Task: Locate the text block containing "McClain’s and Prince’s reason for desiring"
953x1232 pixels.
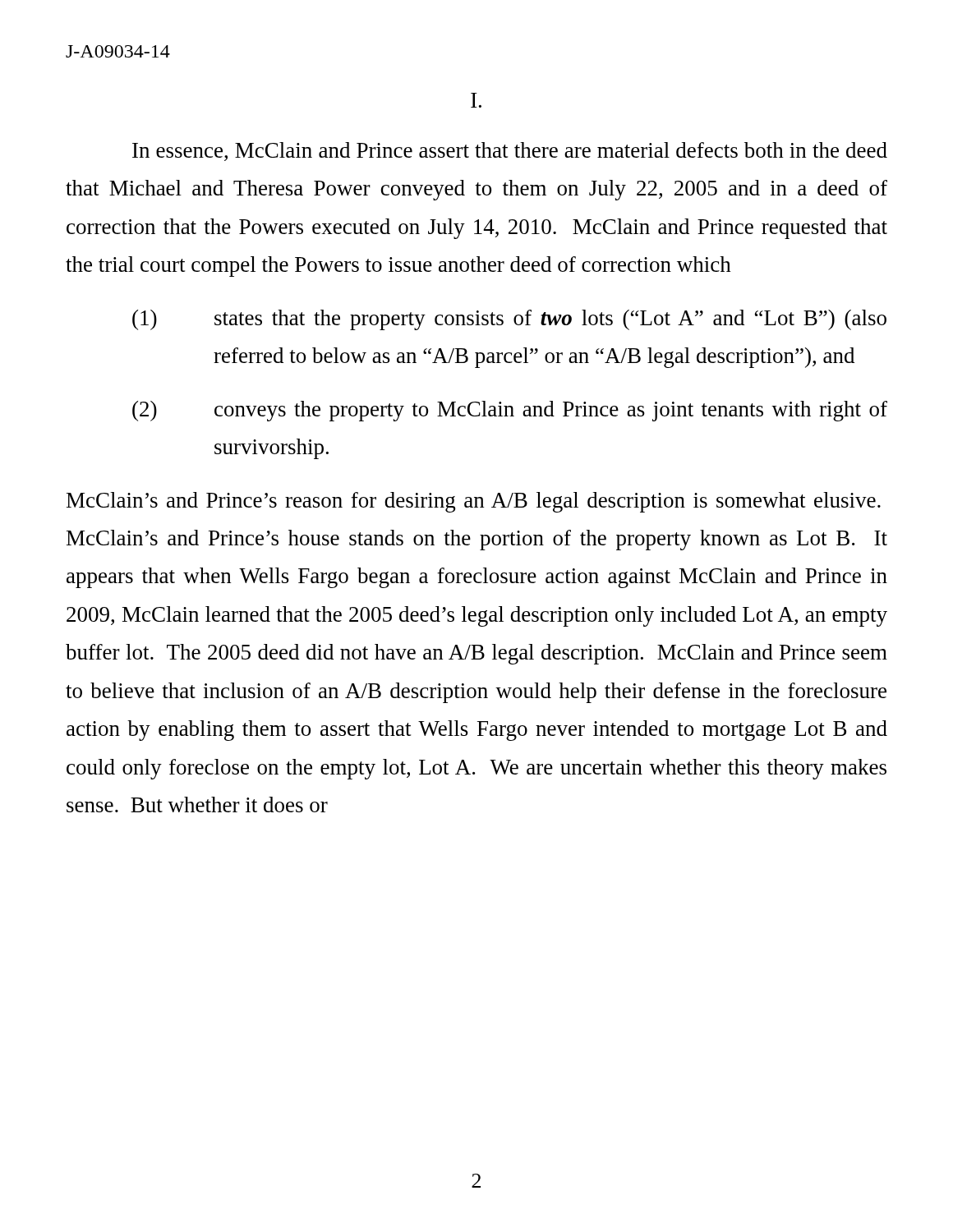Action: [x=476, y=653]
